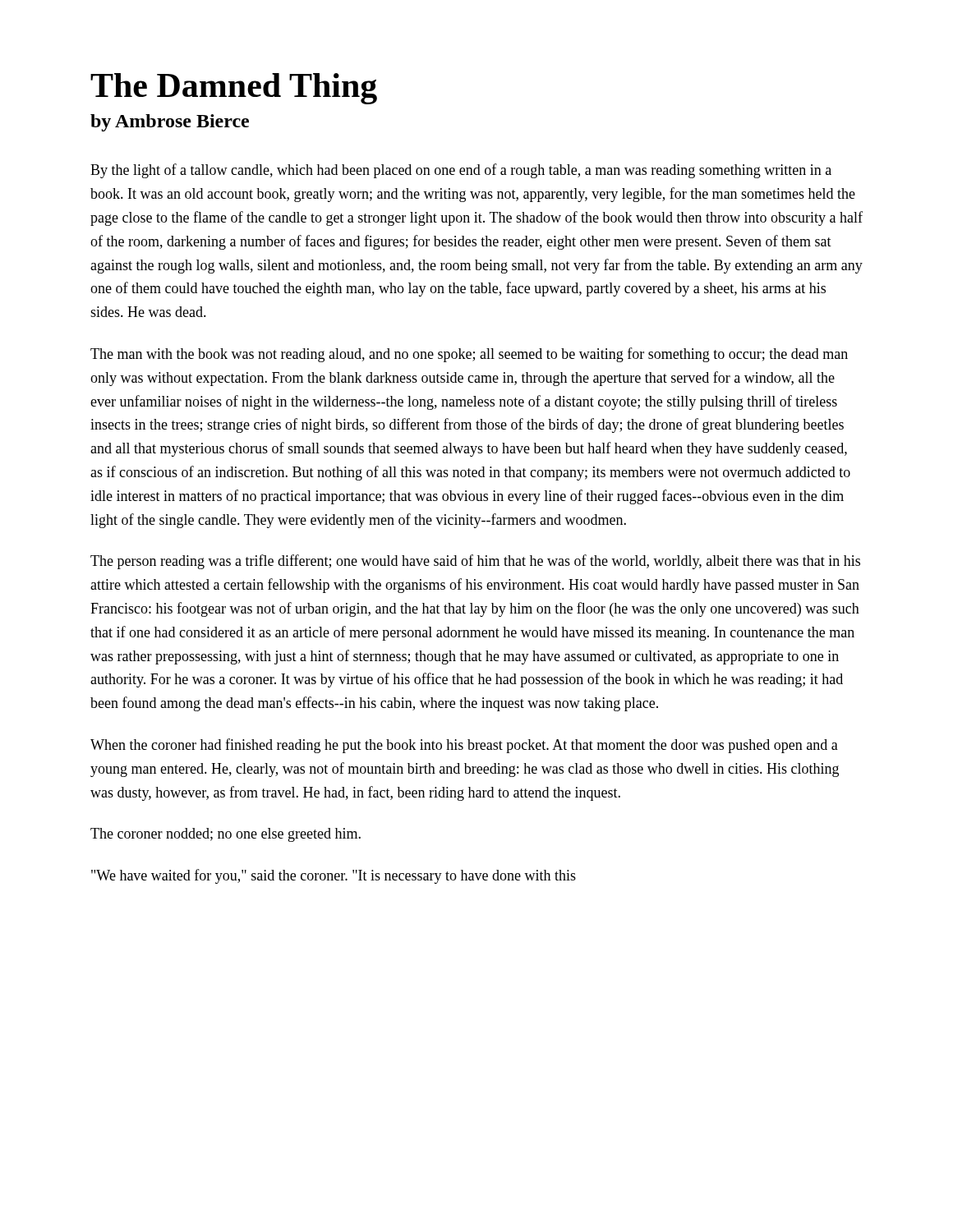Where is the passage that starts "When the coroner"?
The width and height of the screenshot is (953, 1232).
[465, 769]
